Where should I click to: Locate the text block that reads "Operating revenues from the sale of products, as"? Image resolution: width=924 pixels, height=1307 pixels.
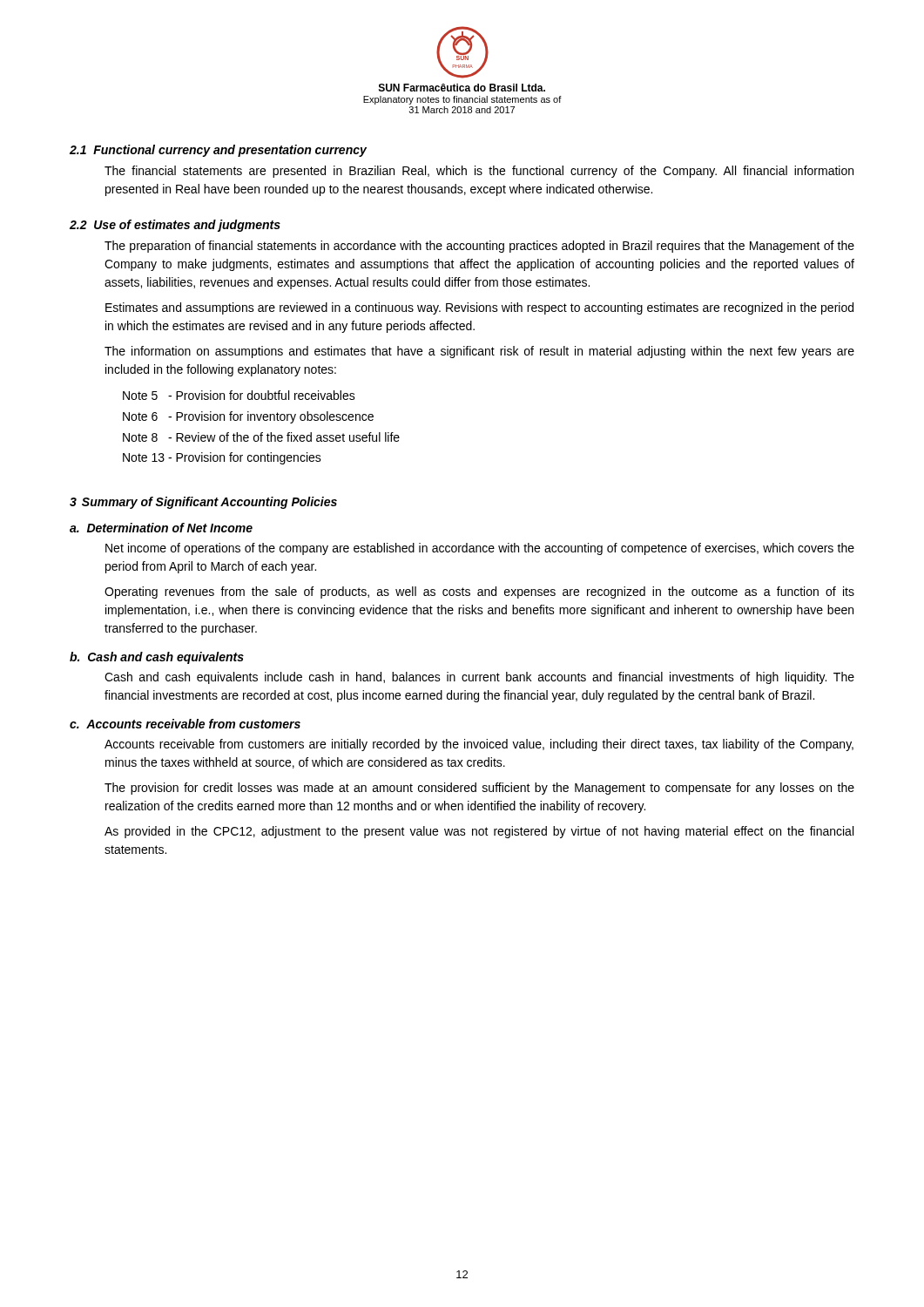[x=479, y=610]
